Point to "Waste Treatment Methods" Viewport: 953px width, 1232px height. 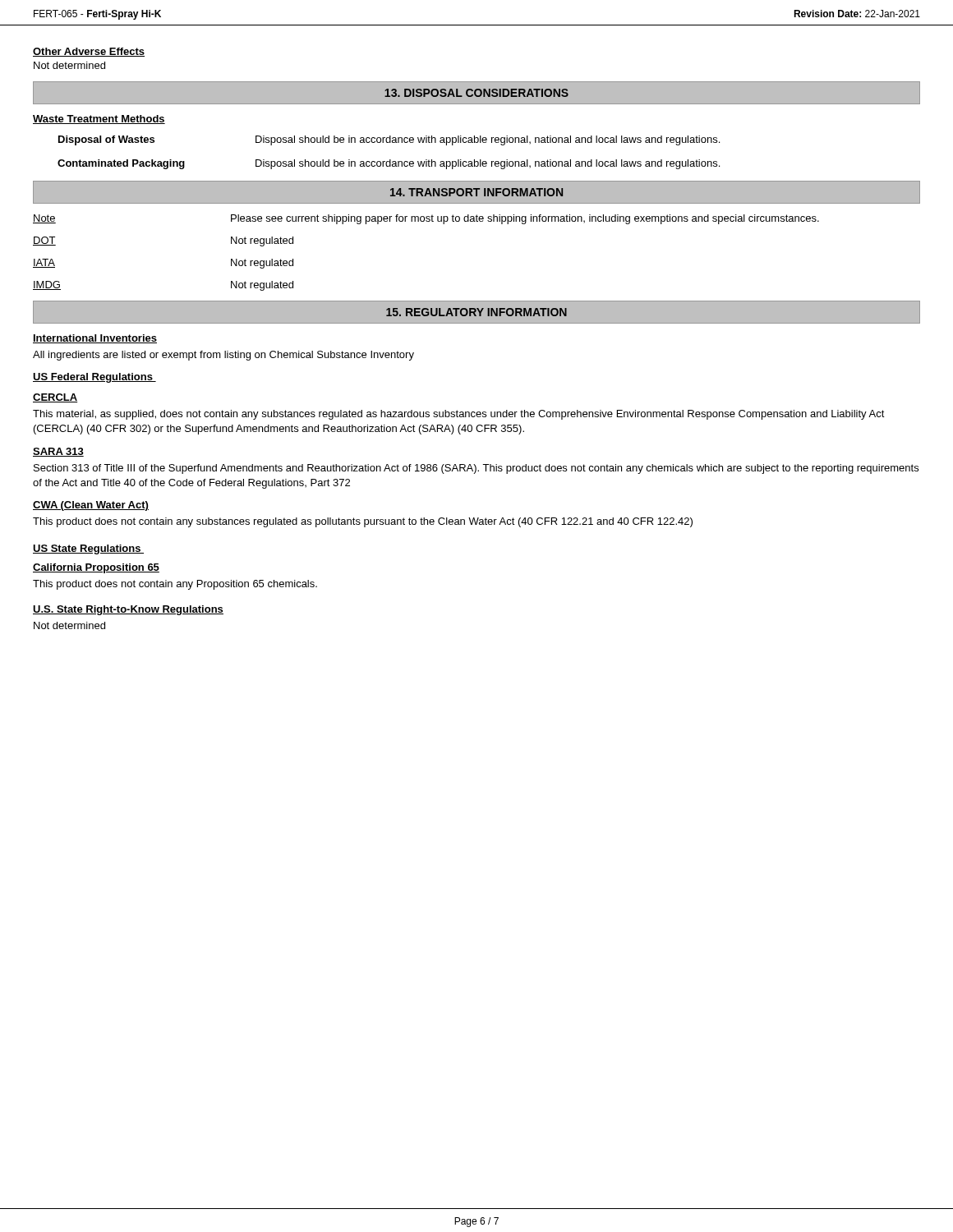click(99, 119)
